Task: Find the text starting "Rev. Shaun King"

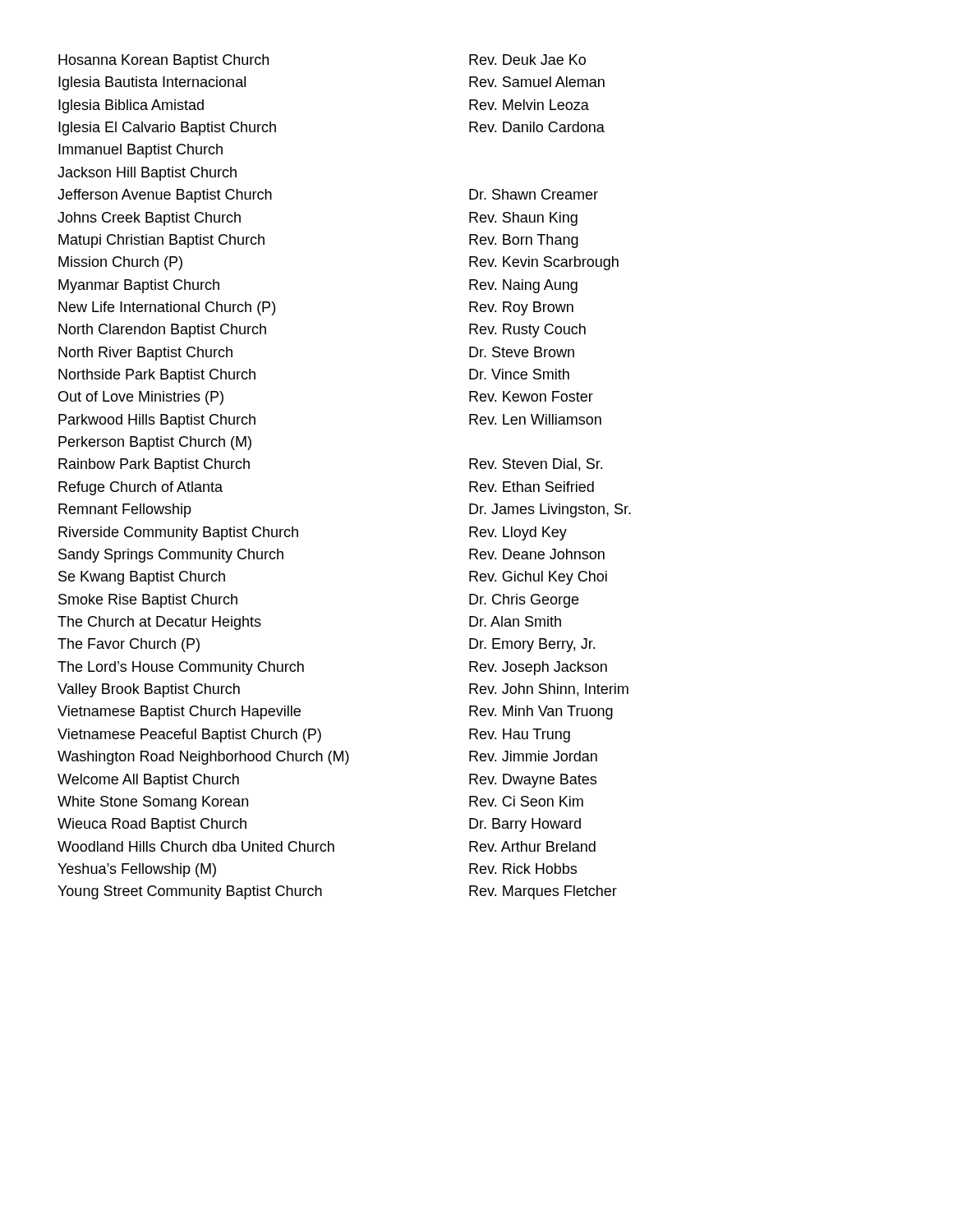Action: coord(523,219)
